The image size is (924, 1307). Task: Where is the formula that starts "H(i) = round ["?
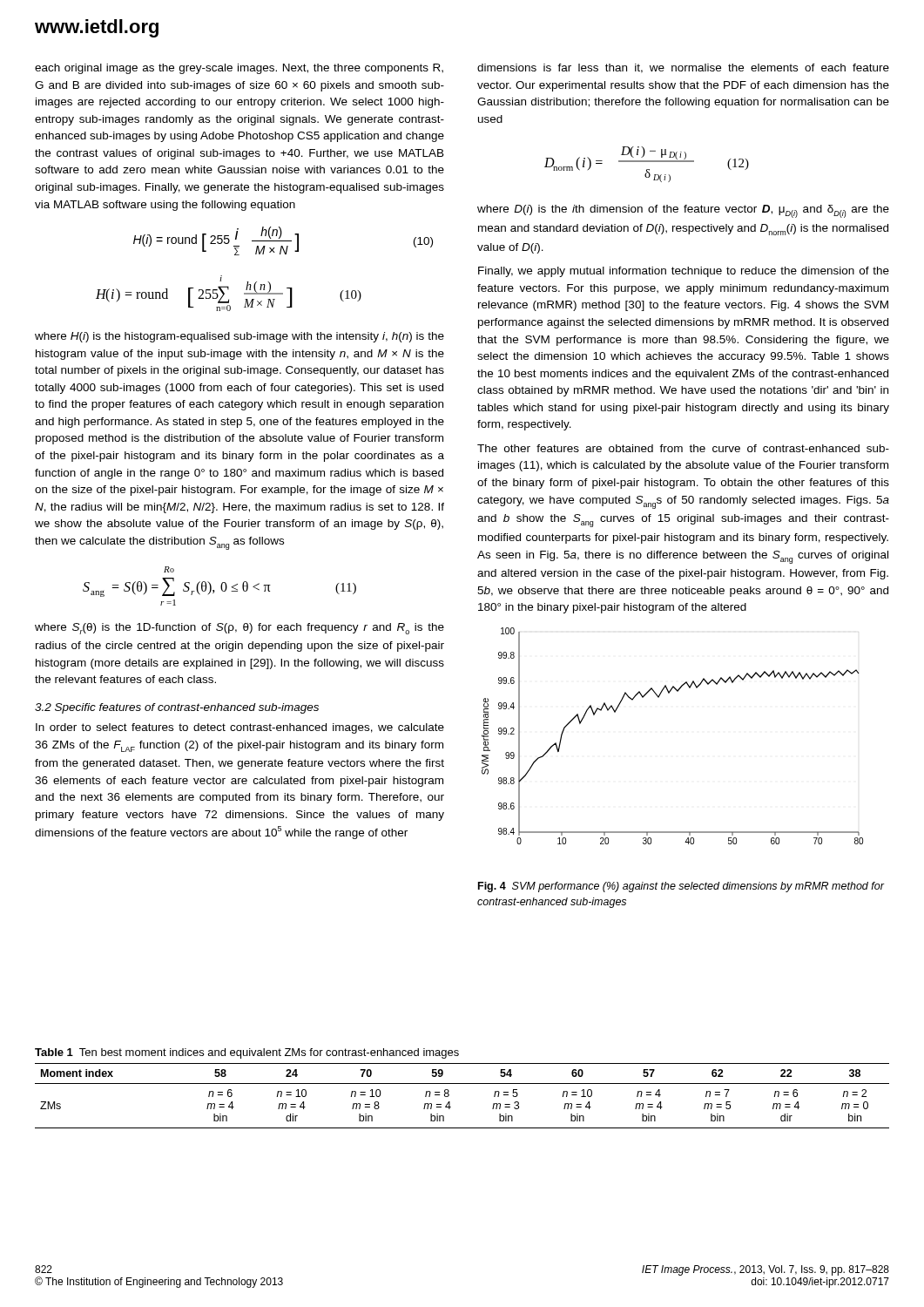(248, 270)
